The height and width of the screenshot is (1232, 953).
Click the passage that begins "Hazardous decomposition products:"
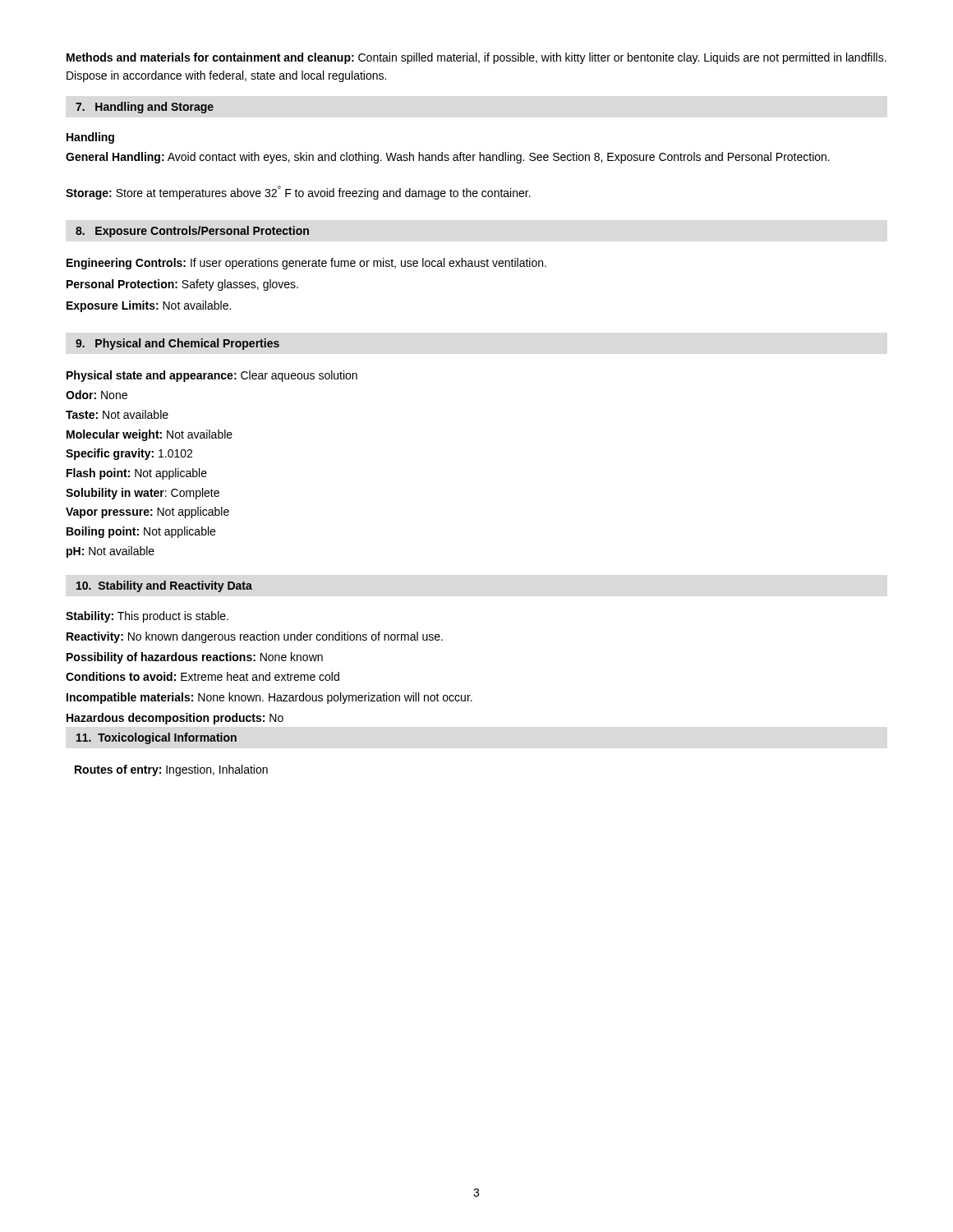pyautogui.click(x=175, y=718)
